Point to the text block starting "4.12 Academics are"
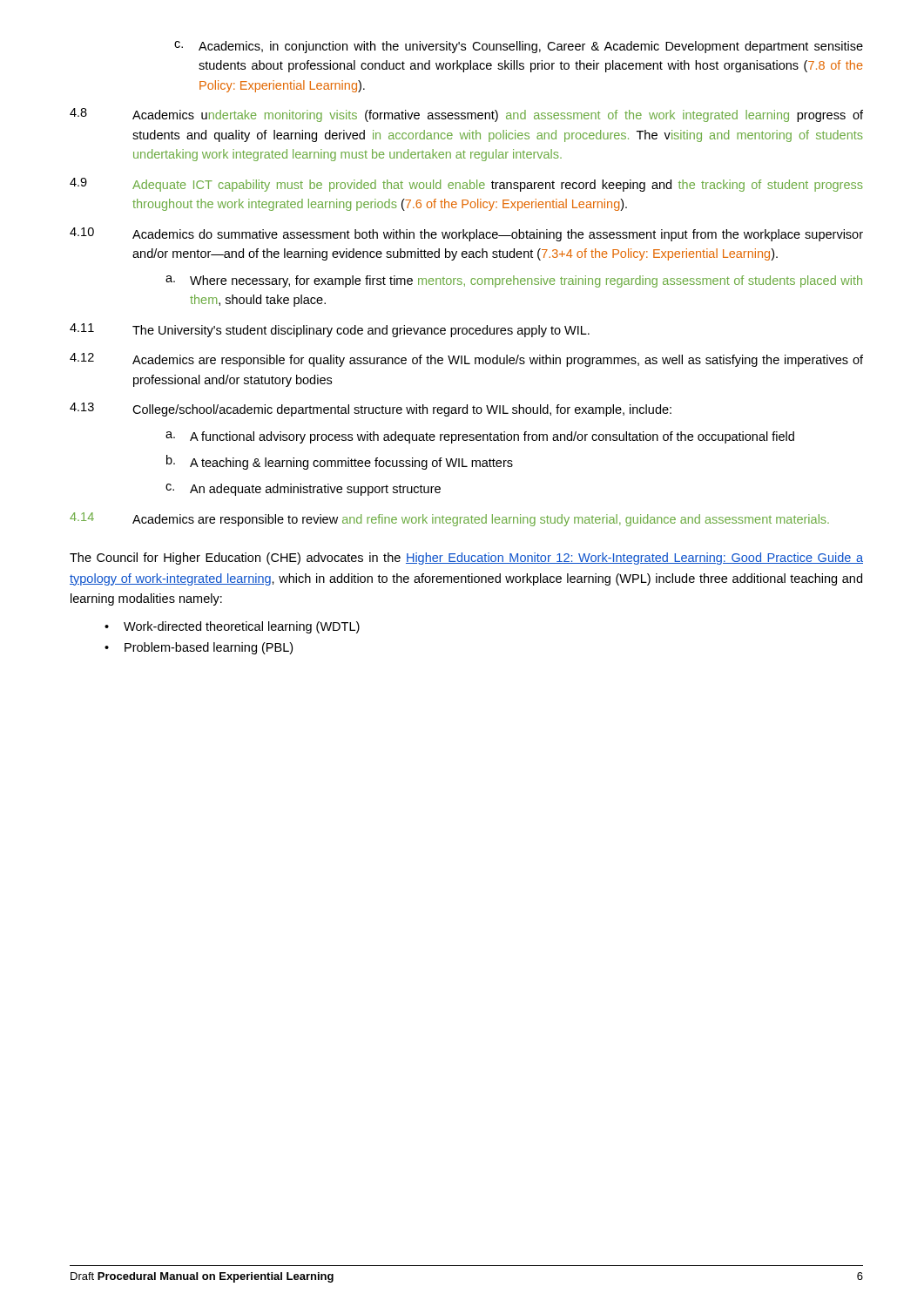This screenshot has width=924, height=1307. pos(466,370)
